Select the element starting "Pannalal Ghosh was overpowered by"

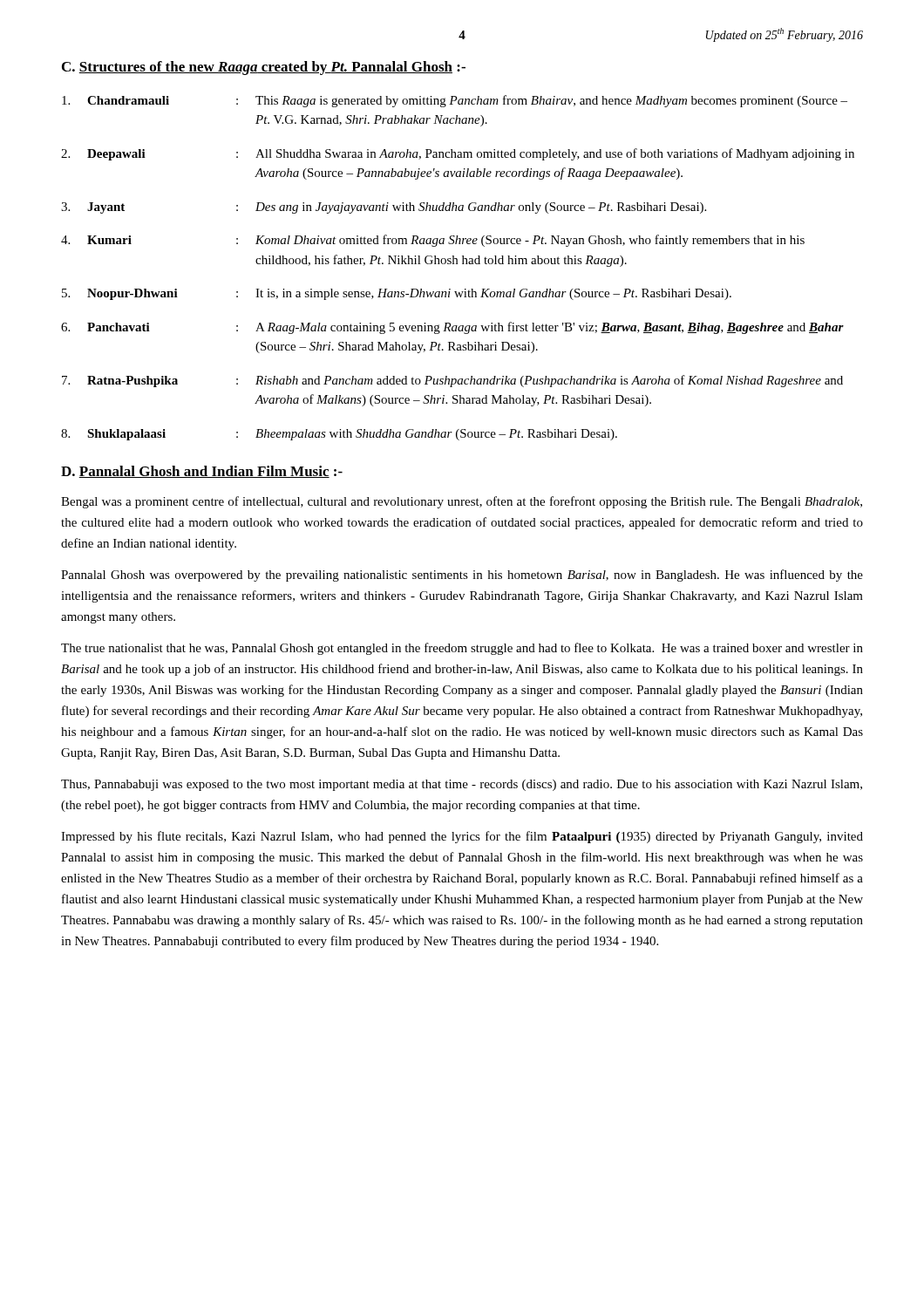[x=462, y=596]
